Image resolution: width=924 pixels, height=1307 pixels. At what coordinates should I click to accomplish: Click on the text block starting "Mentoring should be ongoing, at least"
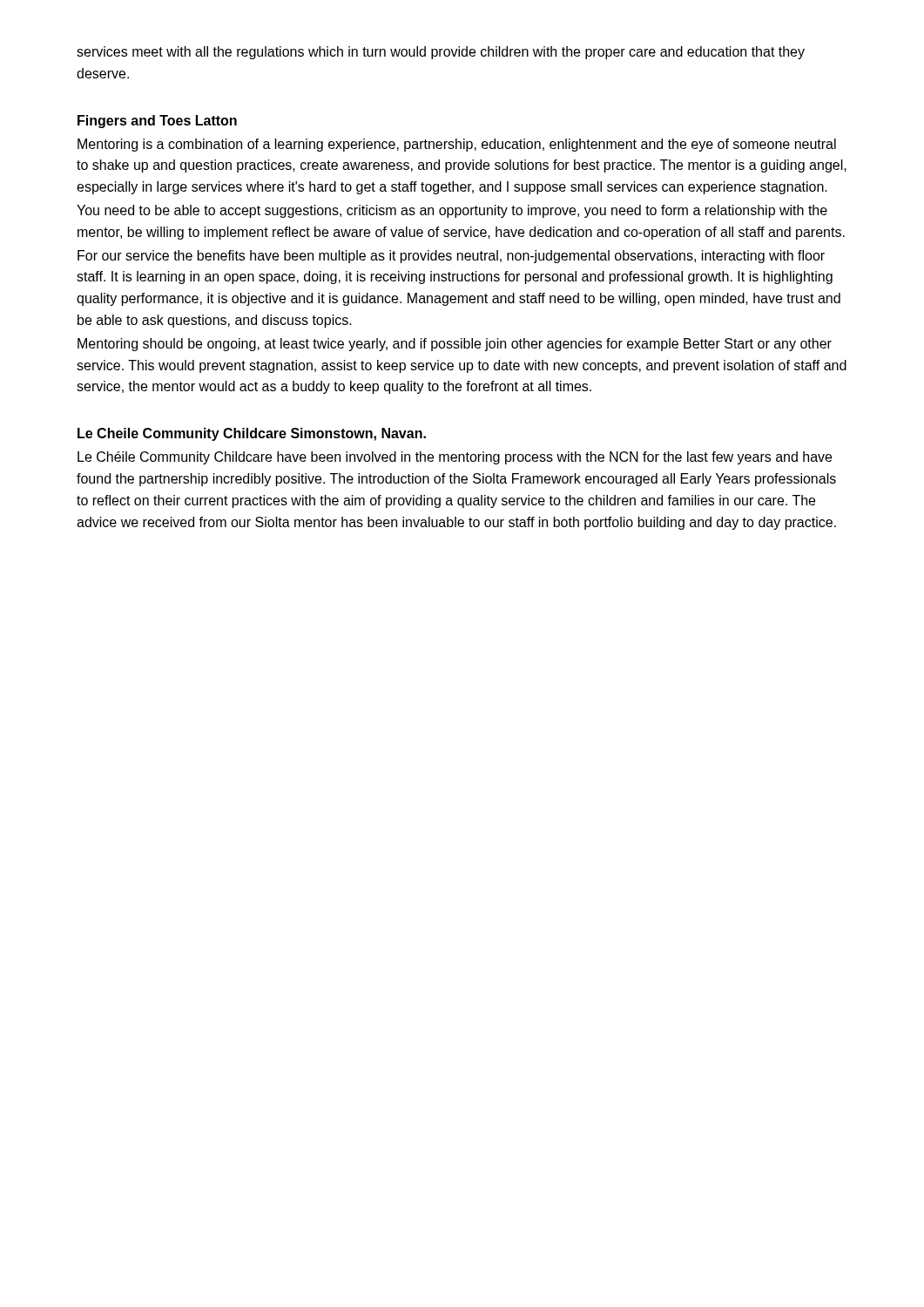tap(462, 365)
